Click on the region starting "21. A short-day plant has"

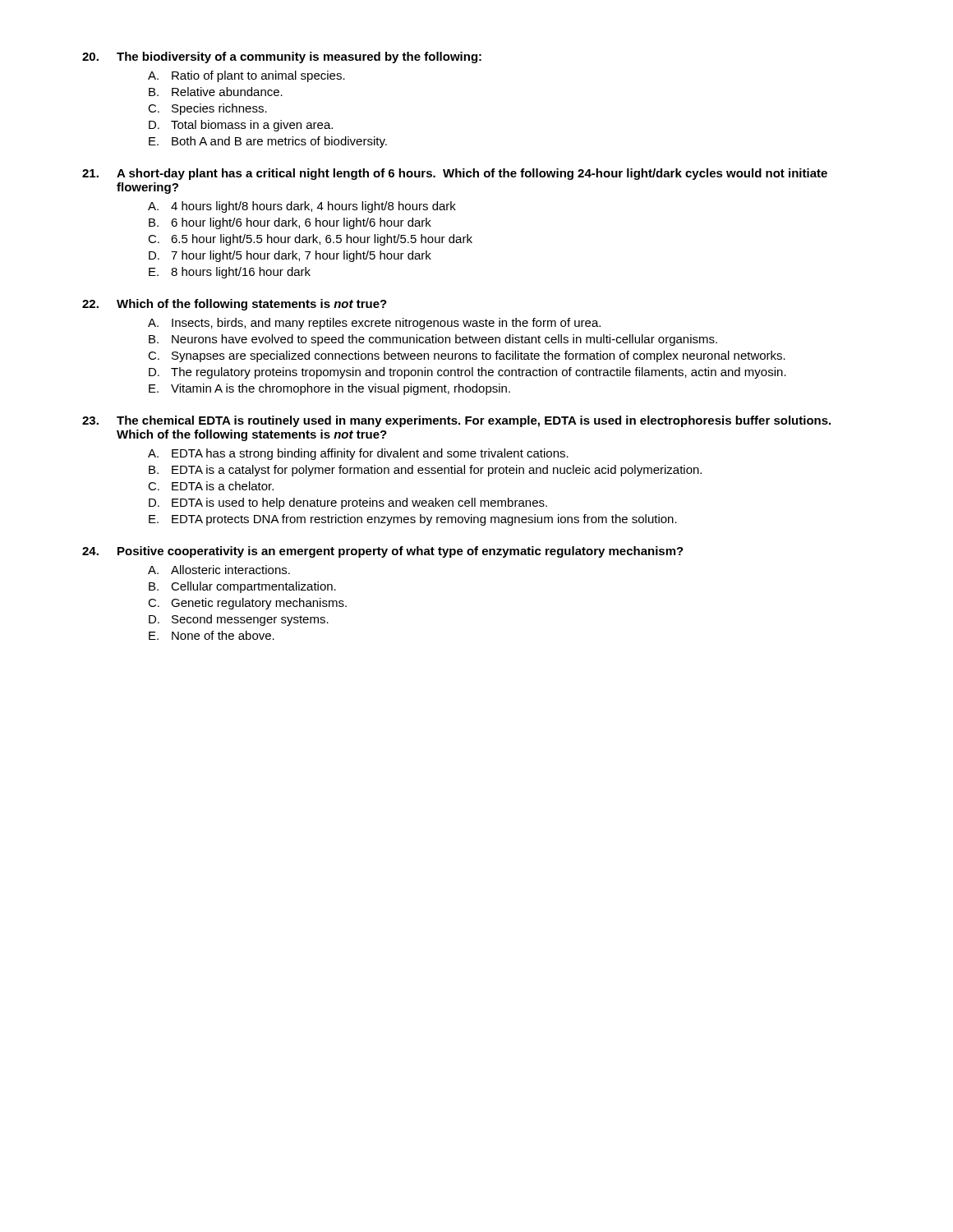point(455,174)
